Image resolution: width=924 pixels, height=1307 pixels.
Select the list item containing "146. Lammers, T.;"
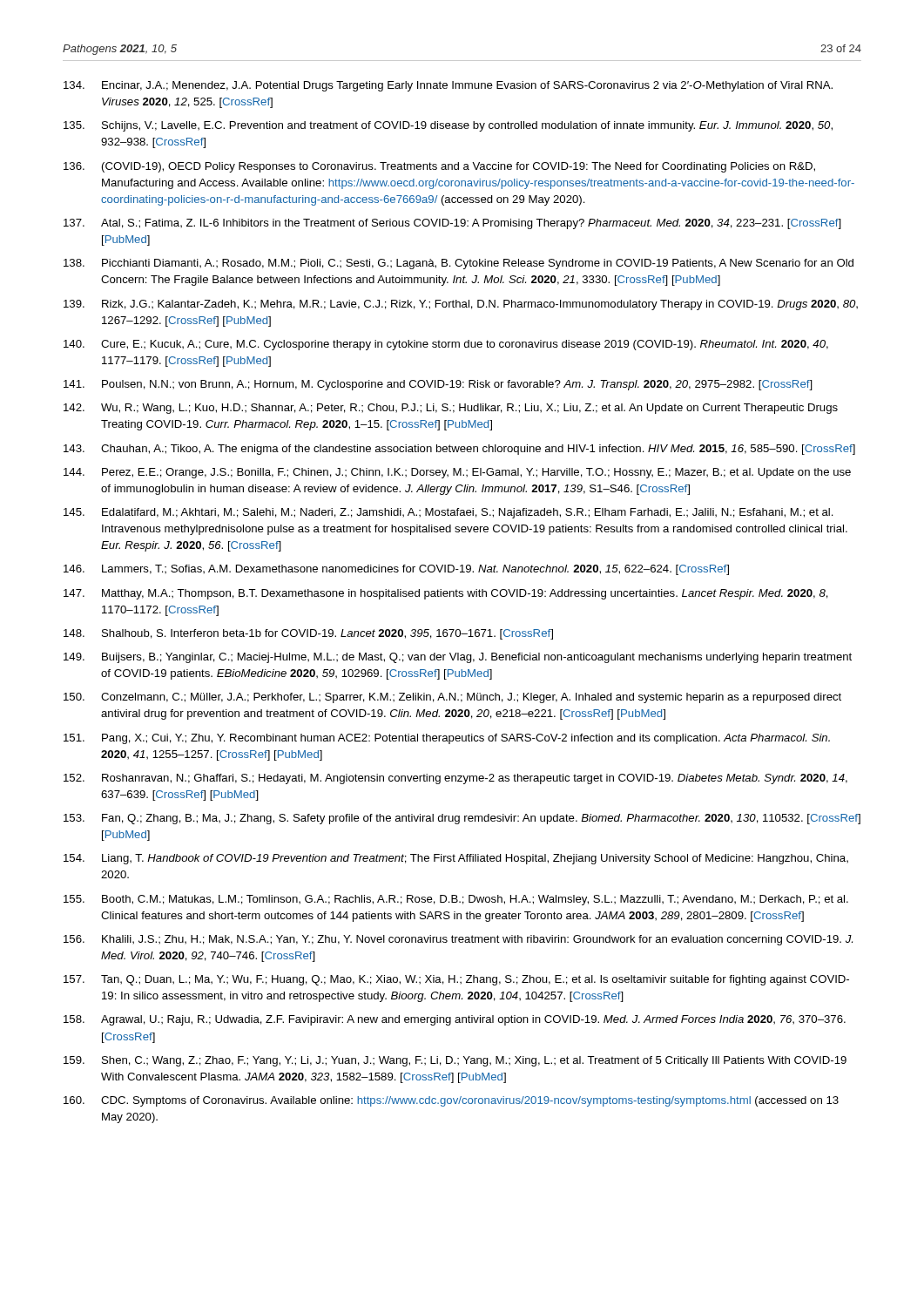pyautogui.click(x=462, y=569)
